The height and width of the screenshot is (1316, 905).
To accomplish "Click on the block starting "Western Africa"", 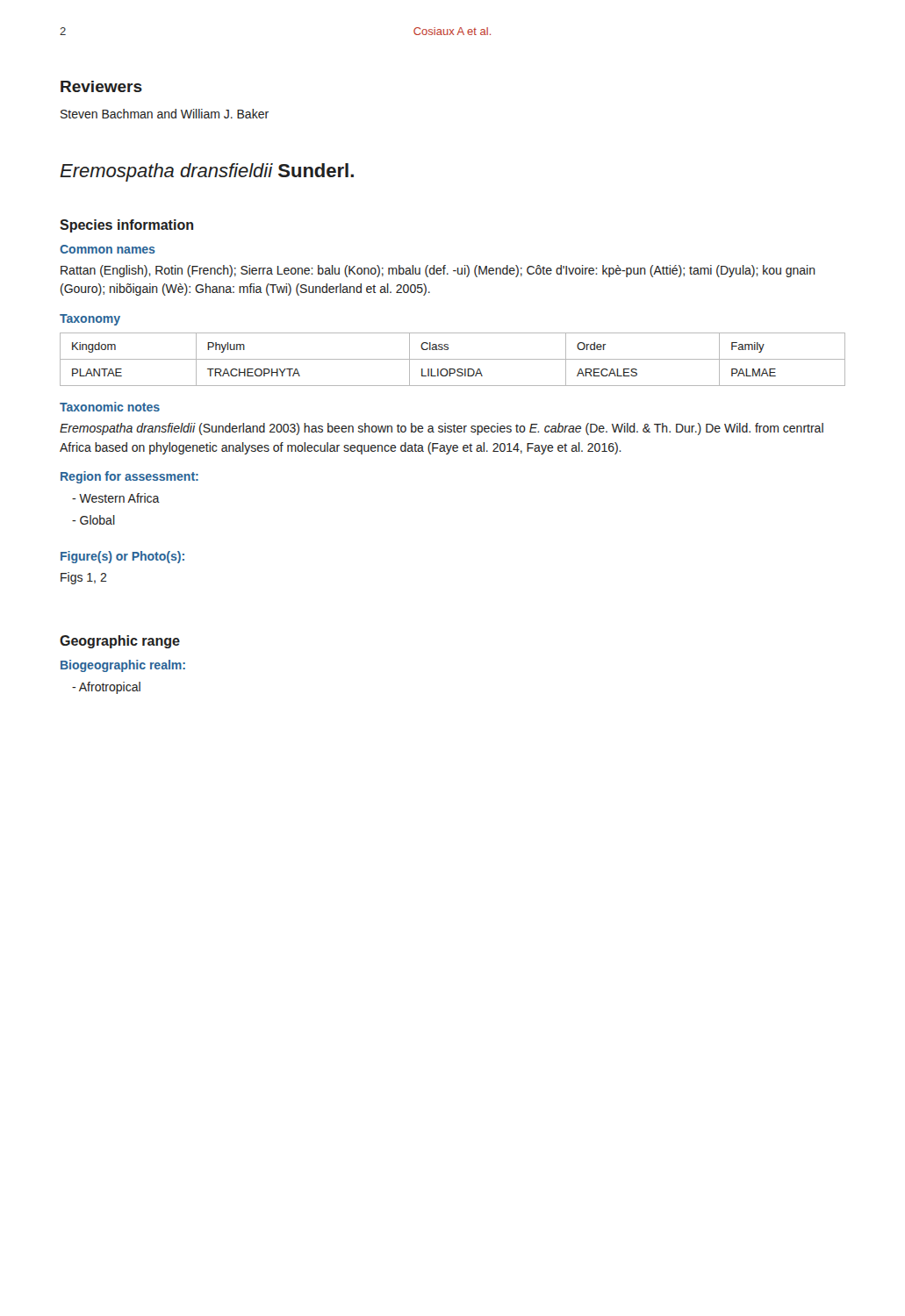I will click(x=116, y=499).
